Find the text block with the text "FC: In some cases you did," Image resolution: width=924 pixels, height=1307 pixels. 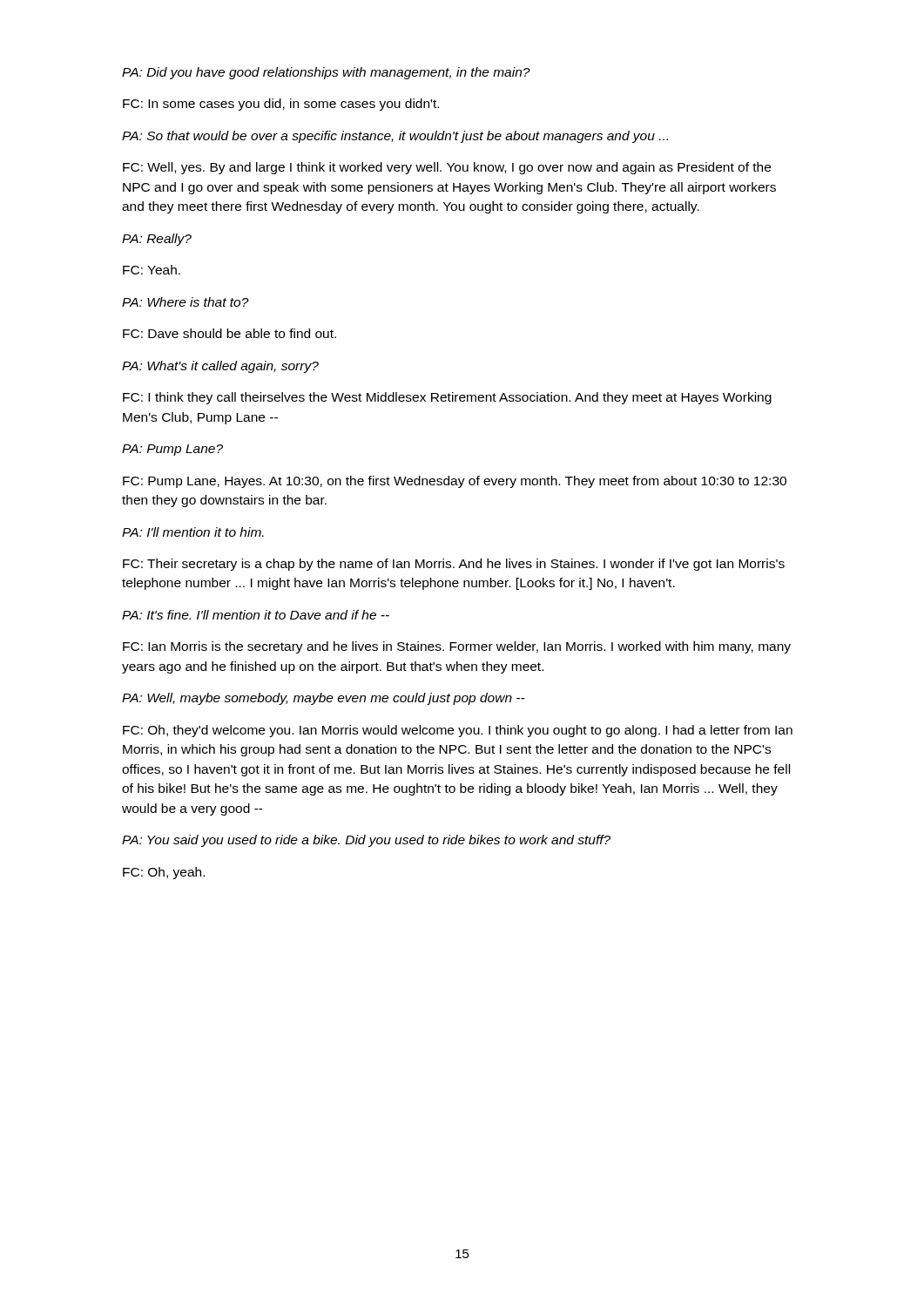[x=281, y=104]
